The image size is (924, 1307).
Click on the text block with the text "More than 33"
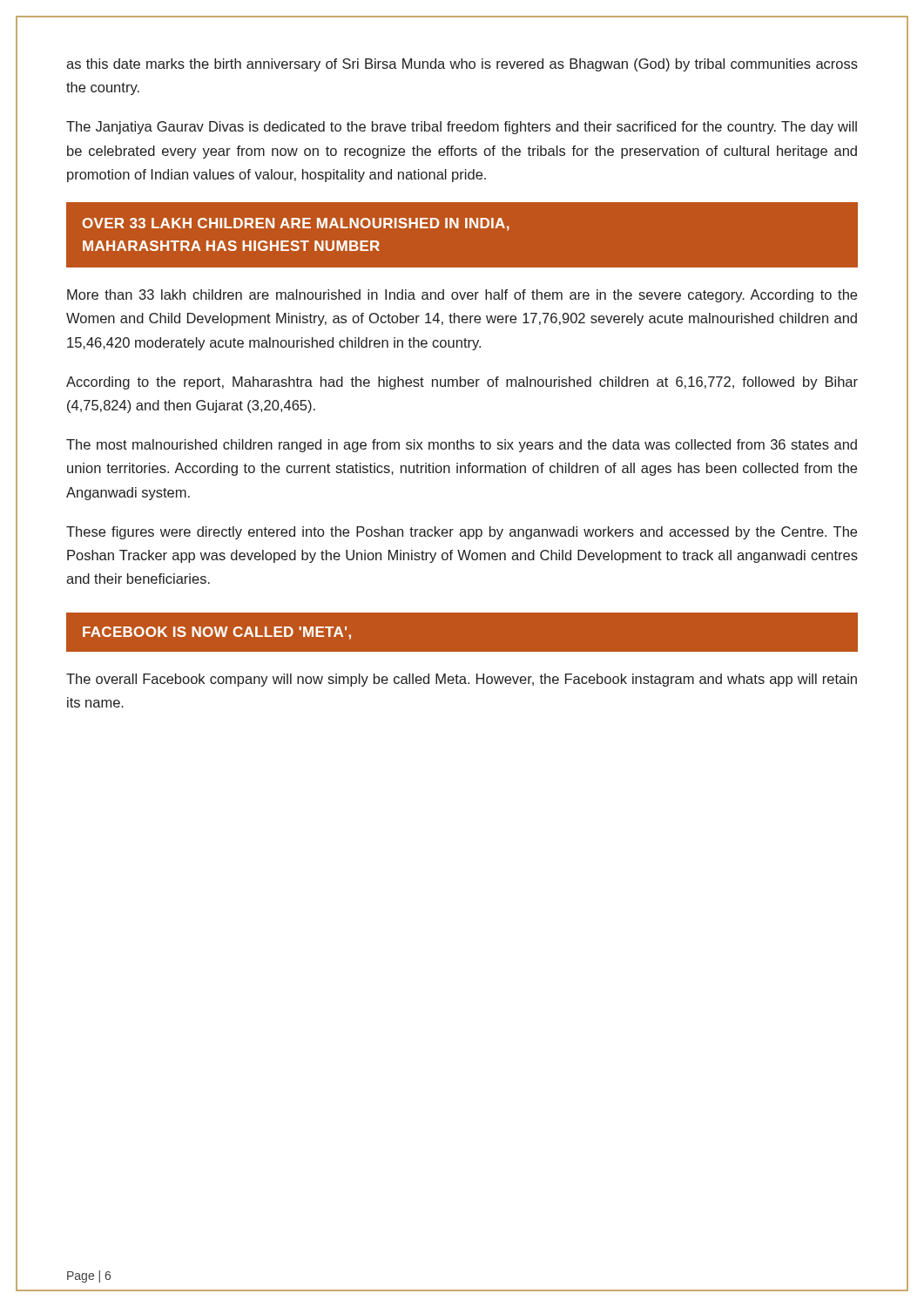click(x=462, y=318)
